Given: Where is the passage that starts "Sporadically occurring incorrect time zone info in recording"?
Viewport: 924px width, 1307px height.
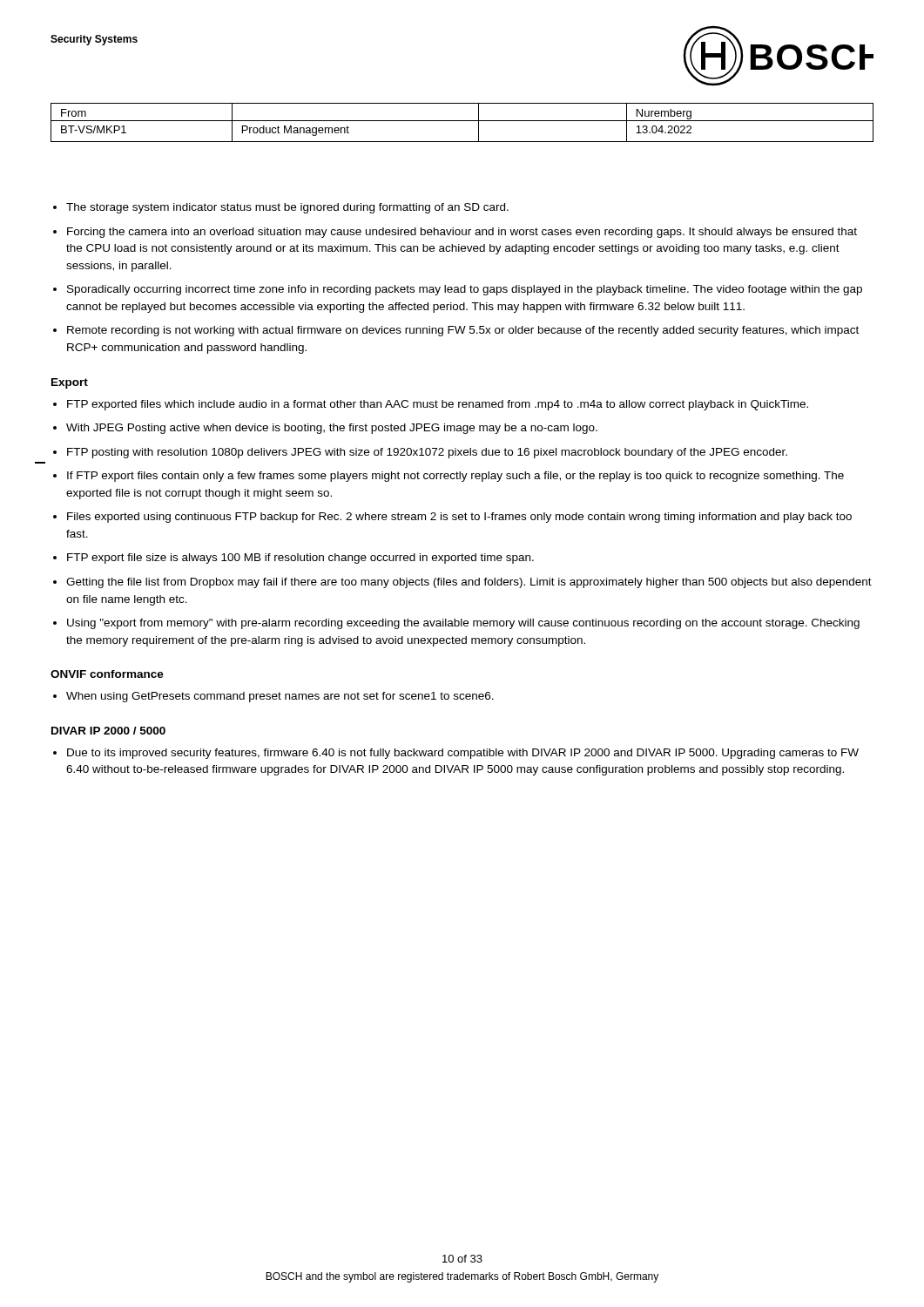Looking at the screenshot, I should tap(464, 298).
